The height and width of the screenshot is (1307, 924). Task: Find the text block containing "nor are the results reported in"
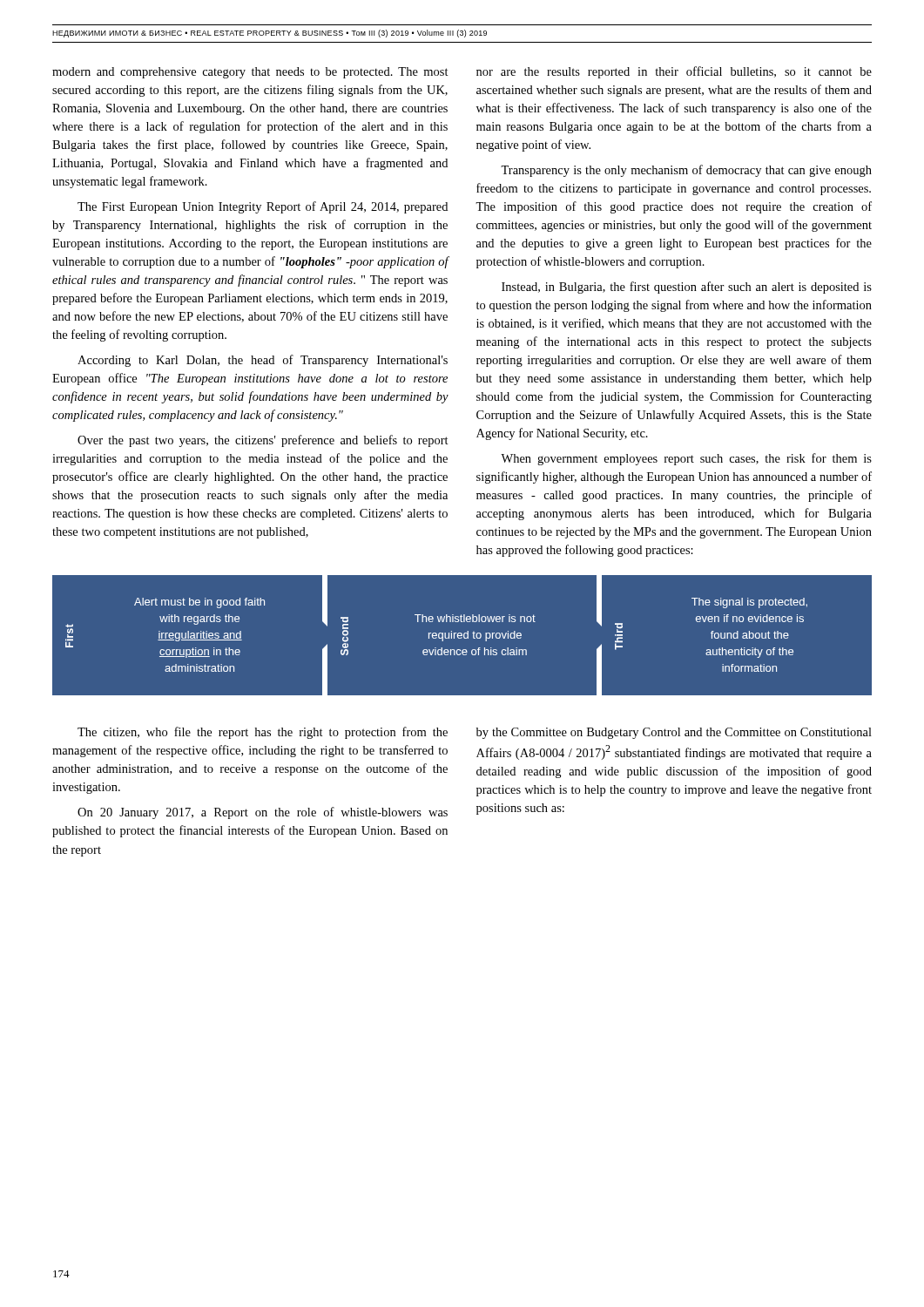[674, 109]
